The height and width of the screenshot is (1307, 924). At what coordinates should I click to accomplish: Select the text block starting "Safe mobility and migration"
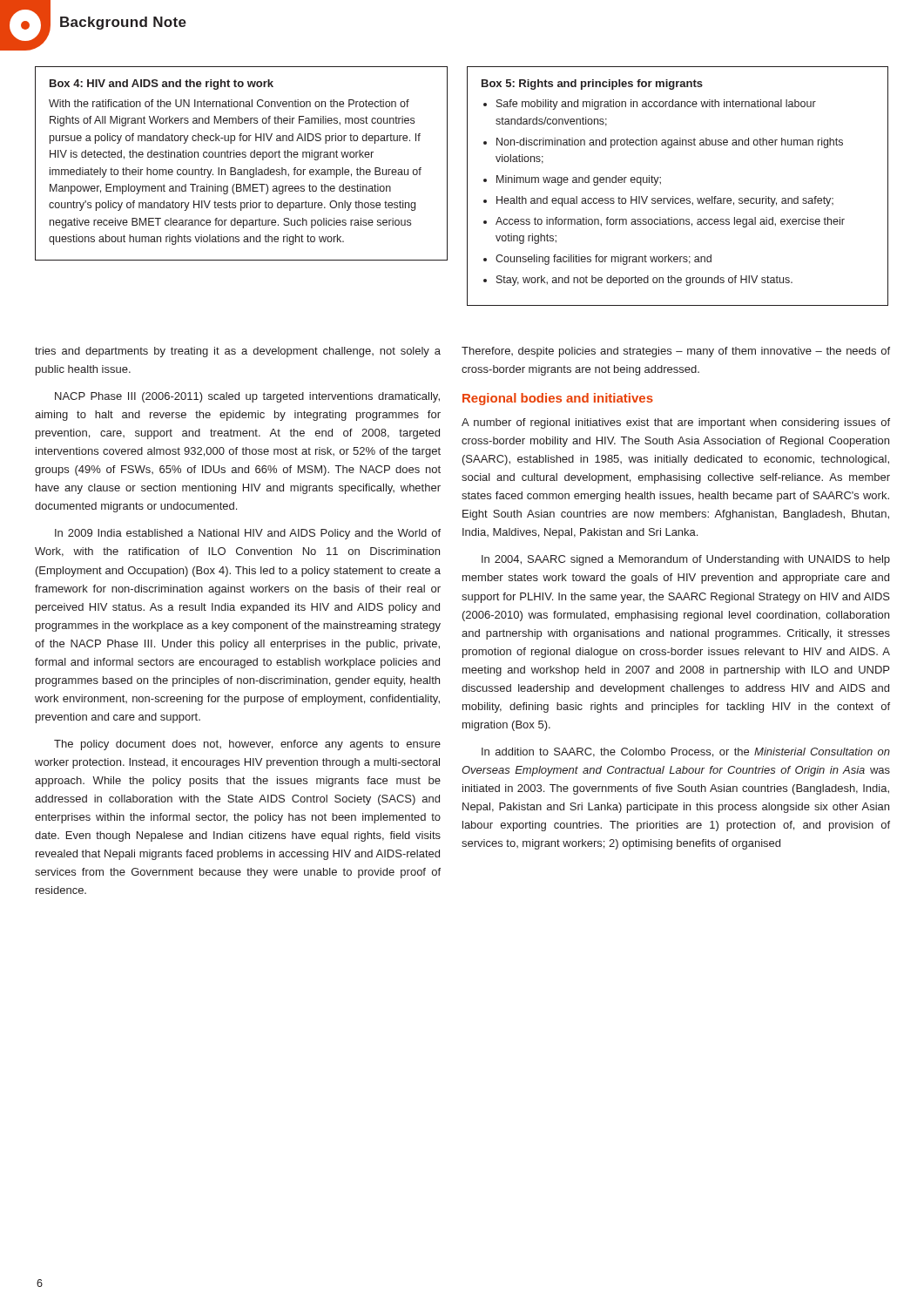pos(656,112)
